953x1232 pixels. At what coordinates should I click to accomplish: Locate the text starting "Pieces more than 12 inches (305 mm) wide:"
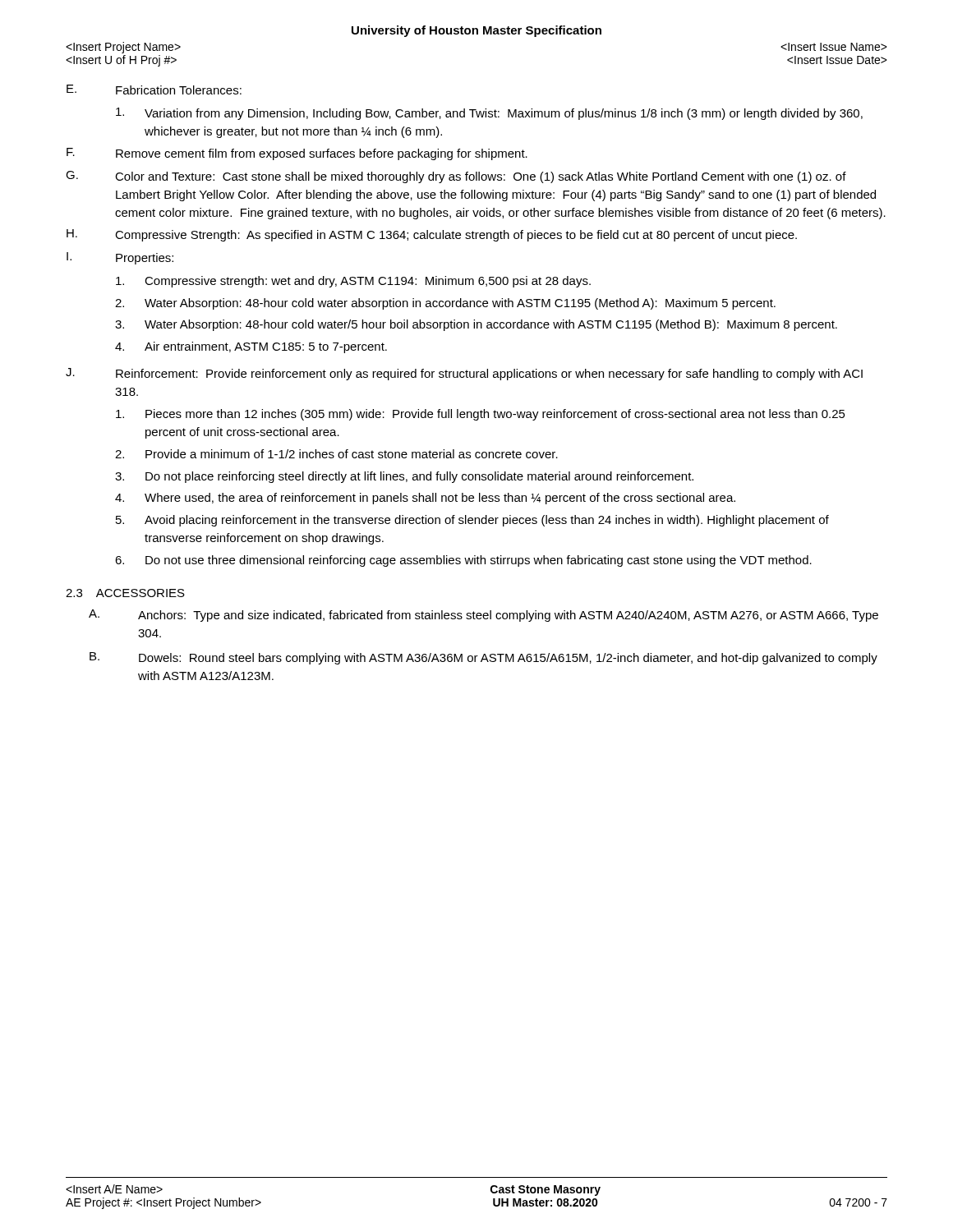coord(501,423)
